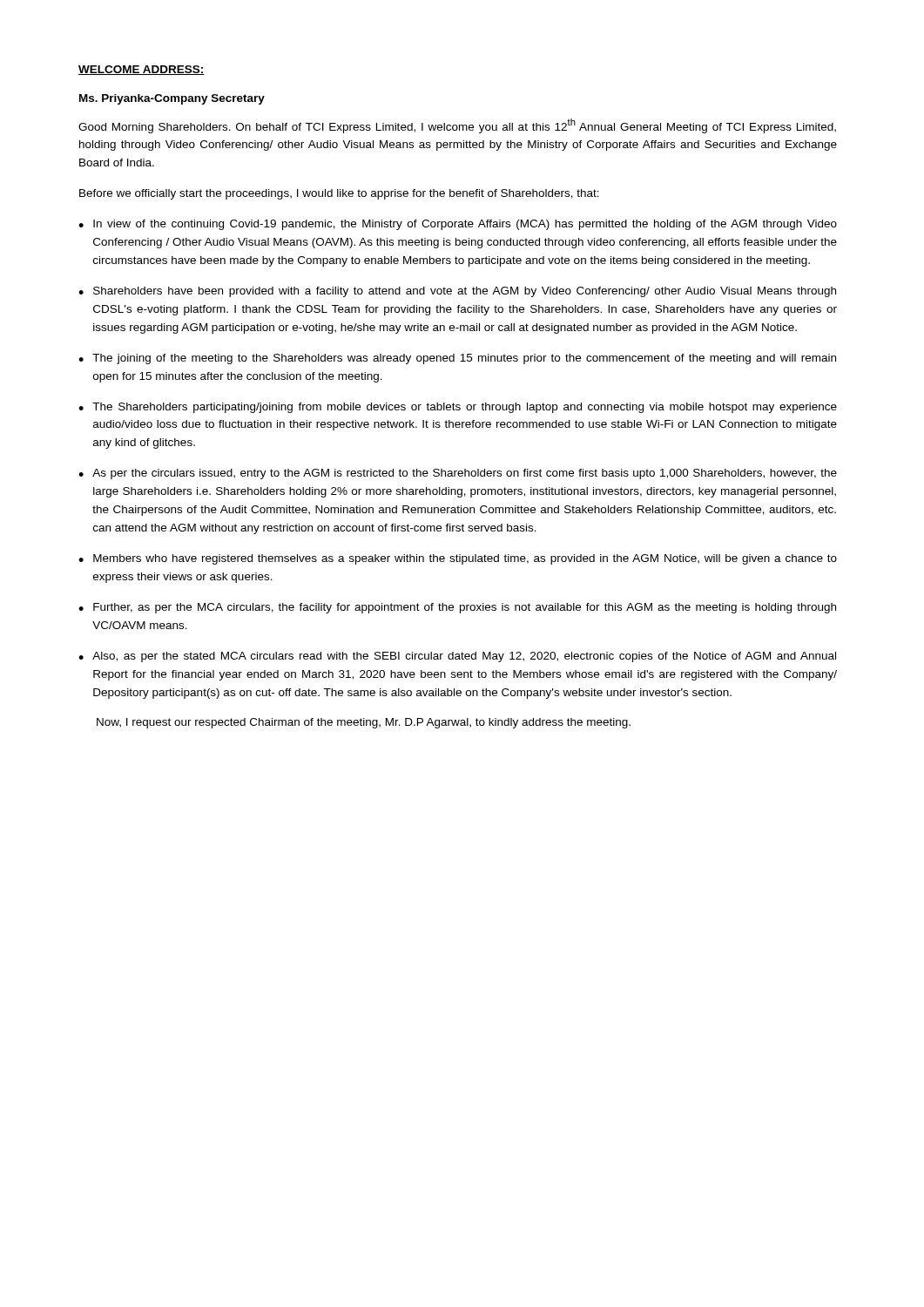Click the passage that begins "• Also, as per the stated"
This screenshot has width=924, height=1307.
458,674
